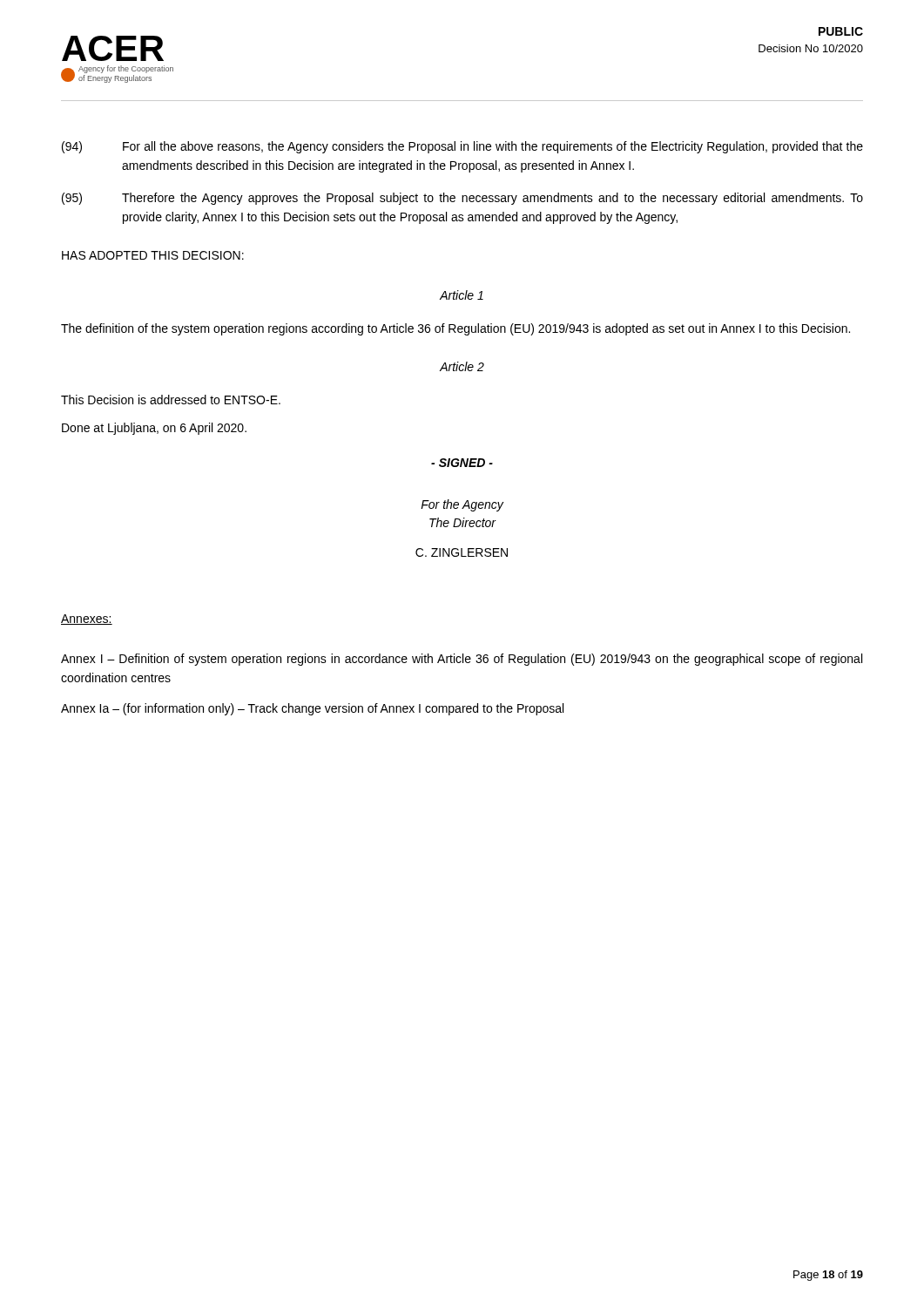
Task: Locate the block of text that opens with "(95) Therefore the Agency approves"
Action: (x=462, y=208)
